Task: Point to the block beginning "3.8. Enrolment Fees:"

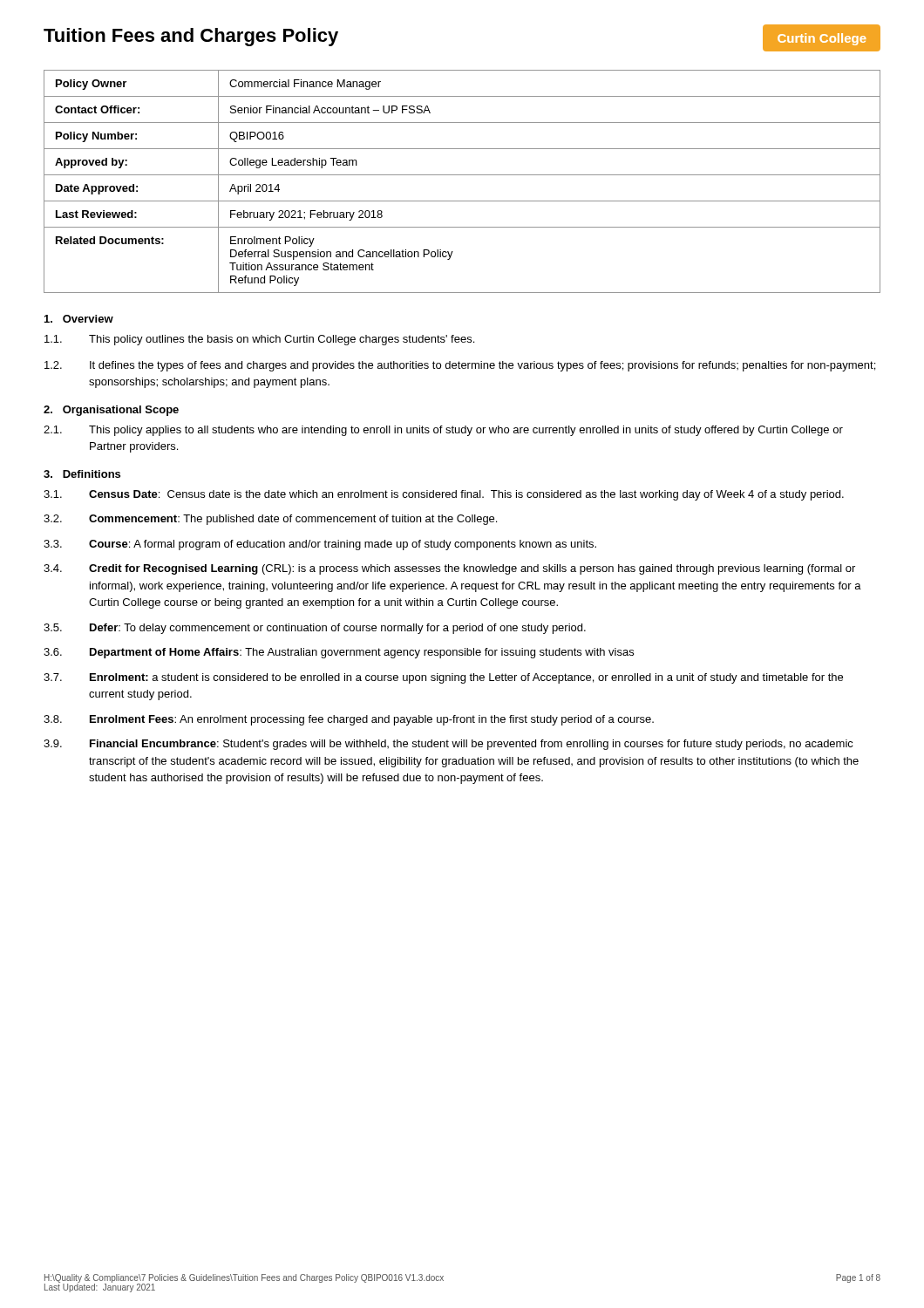Action: pos(462,719)
